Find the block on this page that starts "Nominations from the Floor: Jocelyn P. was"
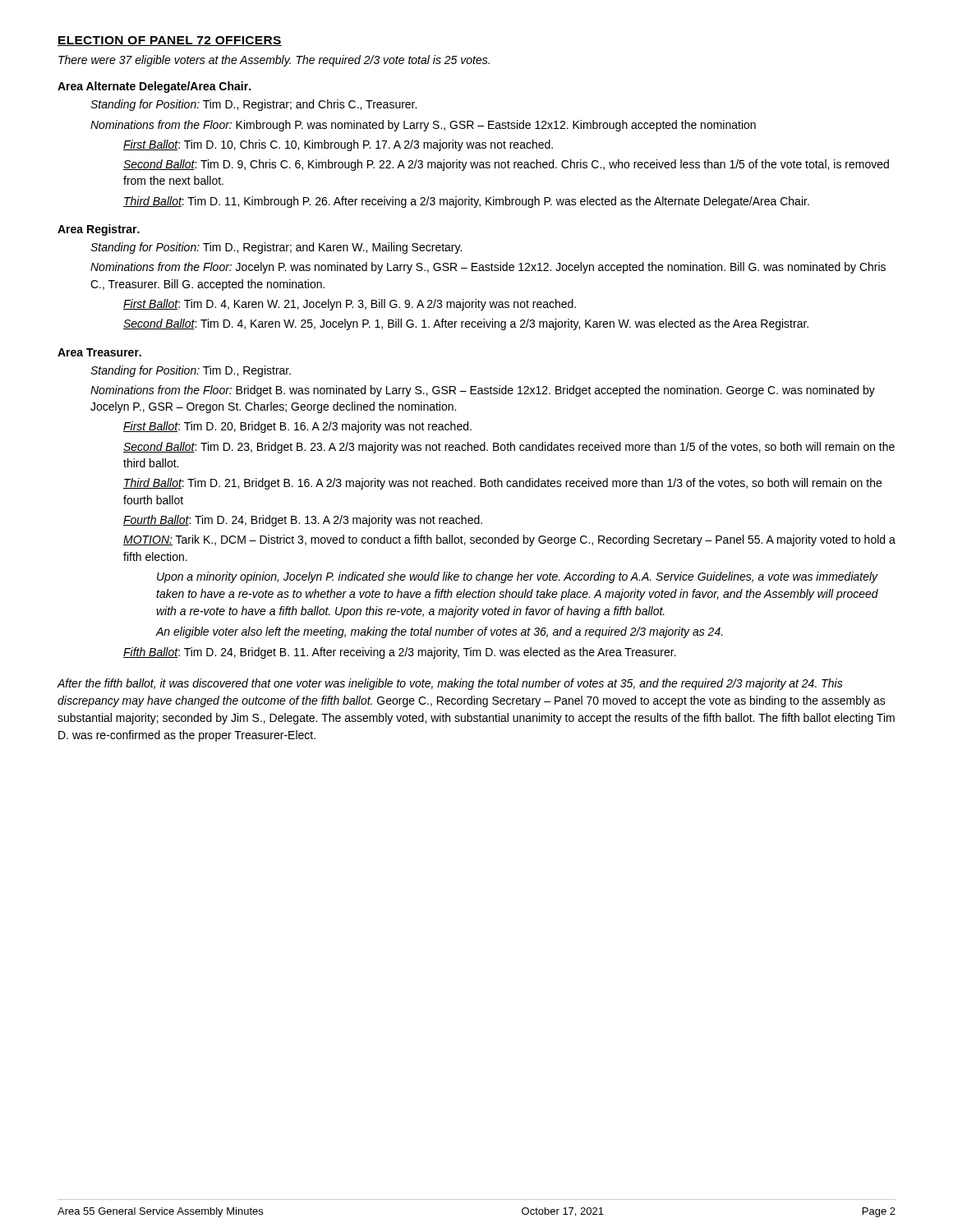This screenshot has height=1232, width=953. [488, 276]
